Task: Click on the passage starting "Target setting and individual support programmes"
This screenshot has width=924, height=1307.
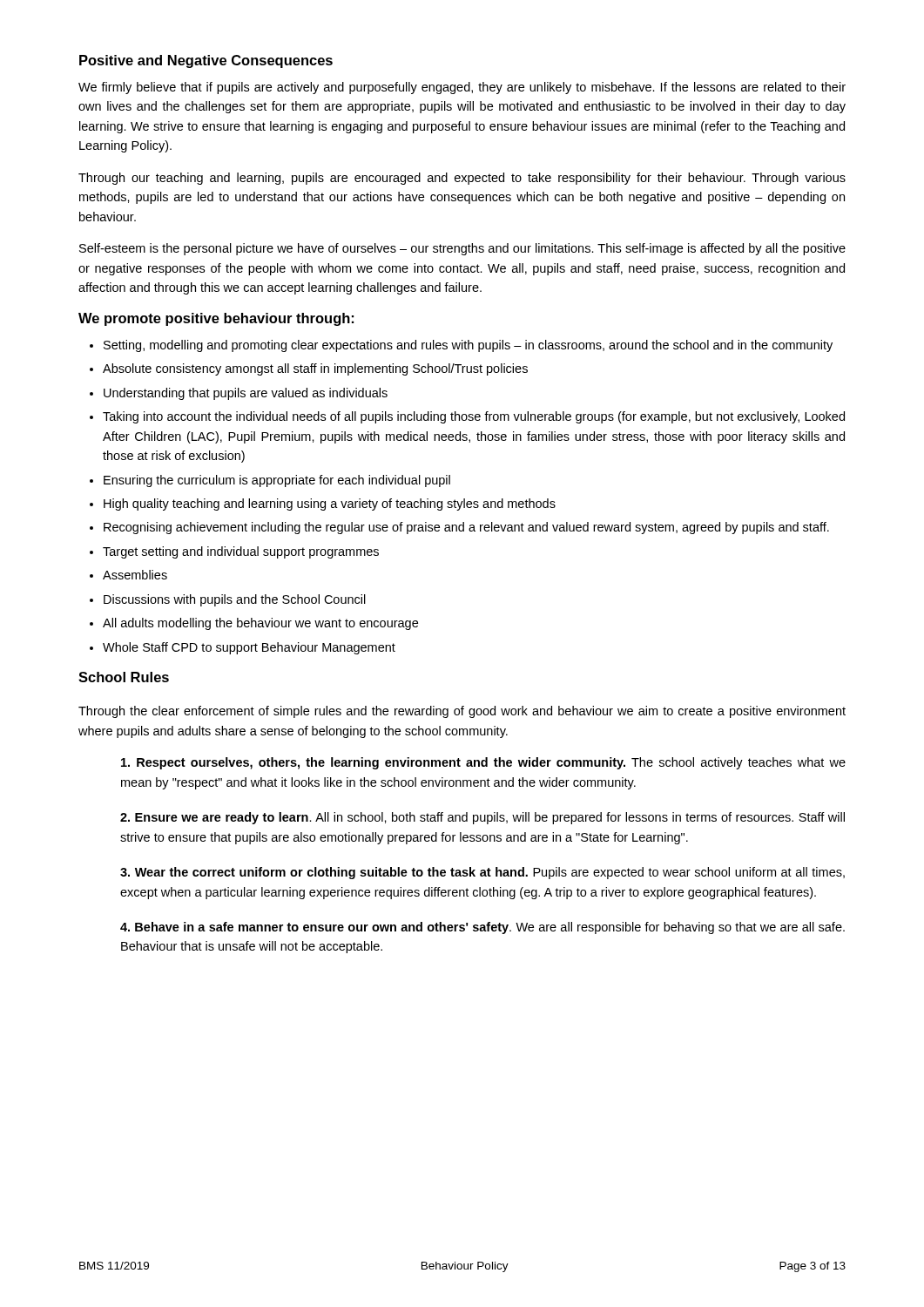Action: point(241,552)
